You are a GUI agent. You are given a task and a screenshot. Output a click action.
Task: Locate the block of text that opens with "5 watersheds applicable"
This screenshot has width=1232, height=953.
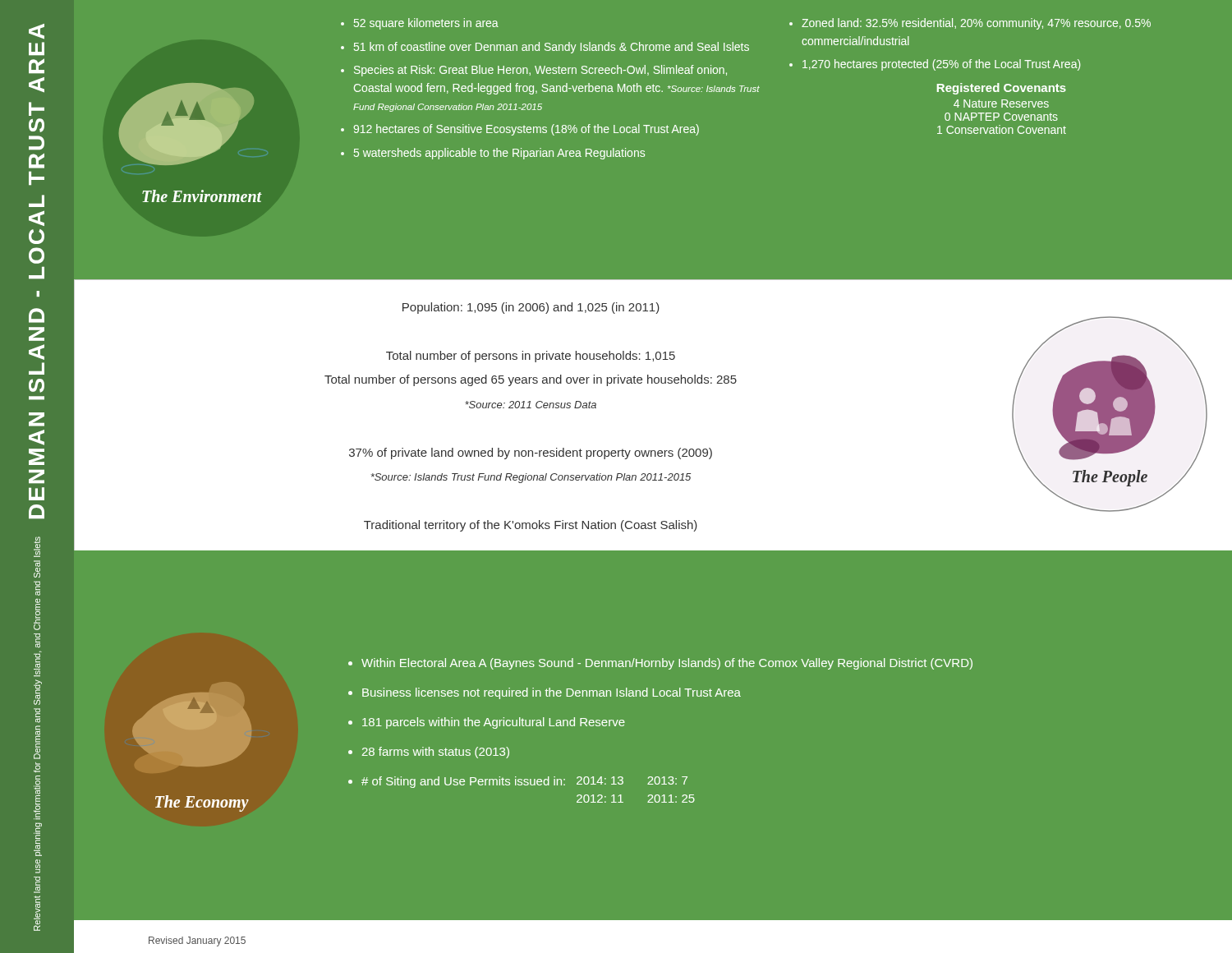pyautogui.click(x=499, y=153)
